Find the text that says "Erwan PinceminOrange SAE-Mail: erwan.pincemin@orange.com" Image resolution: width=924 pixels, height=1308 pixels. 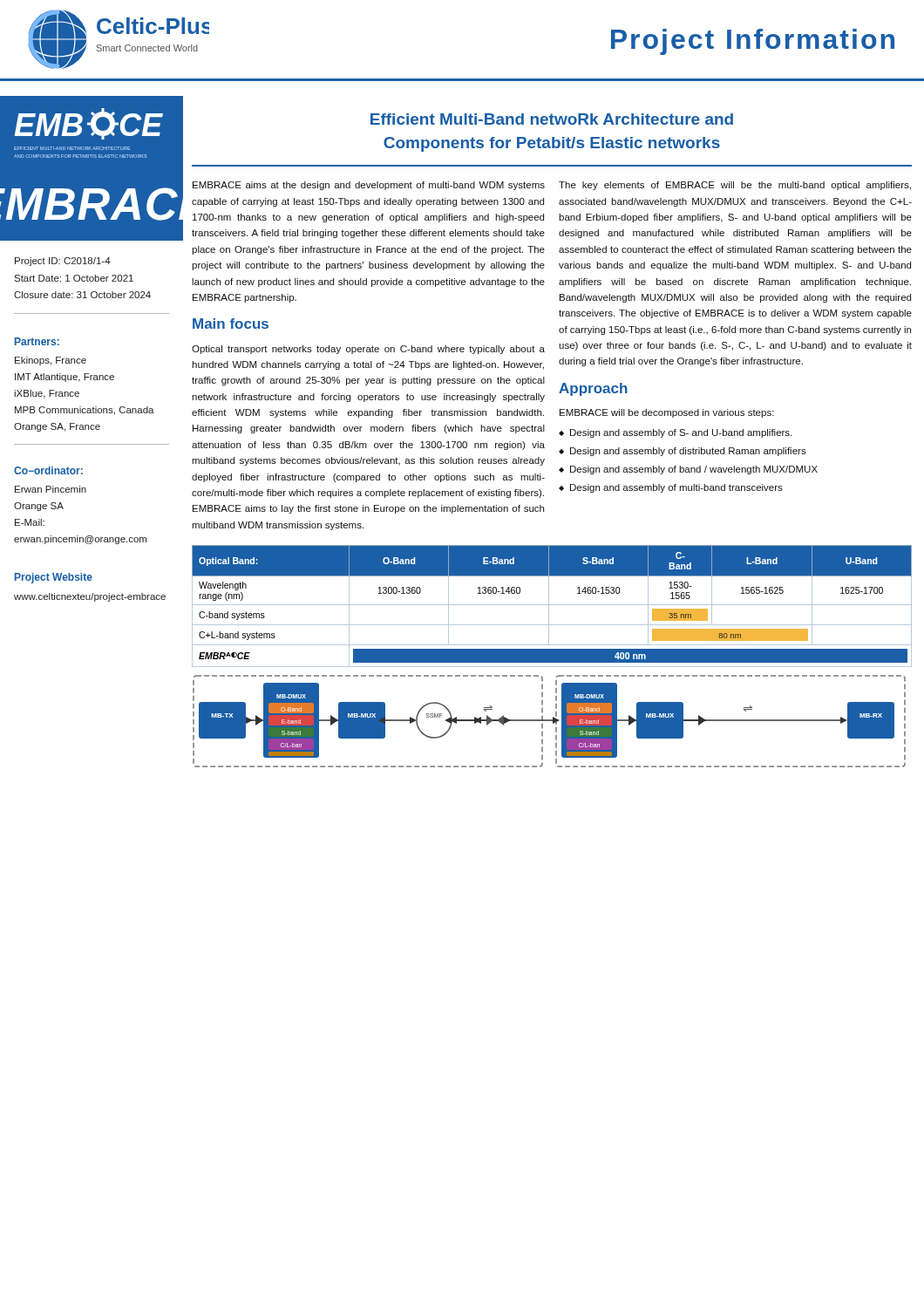(x=51, y=489)
